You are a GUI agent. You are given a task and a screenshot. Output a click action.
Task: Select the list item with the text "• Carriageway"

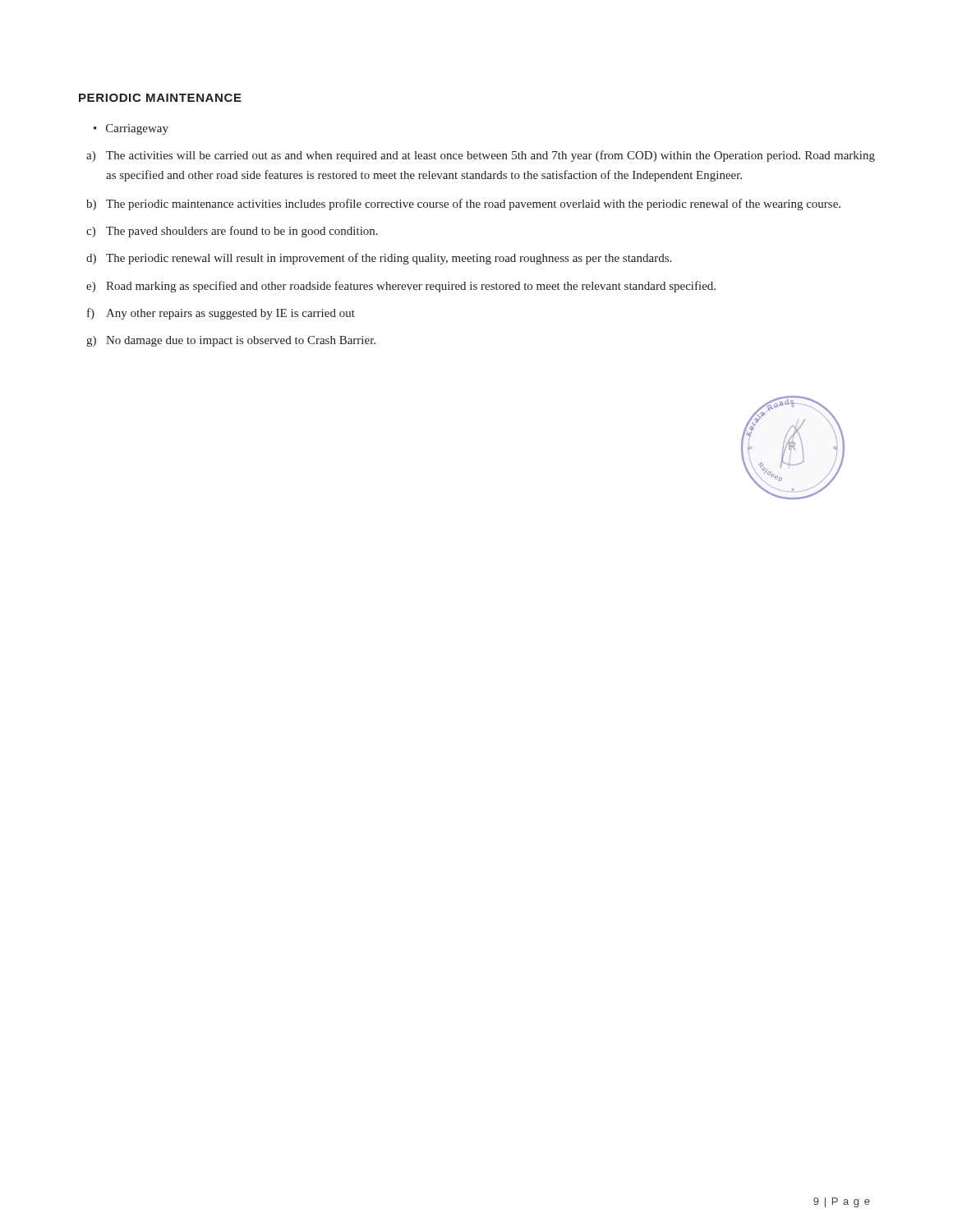click(131, 129)
